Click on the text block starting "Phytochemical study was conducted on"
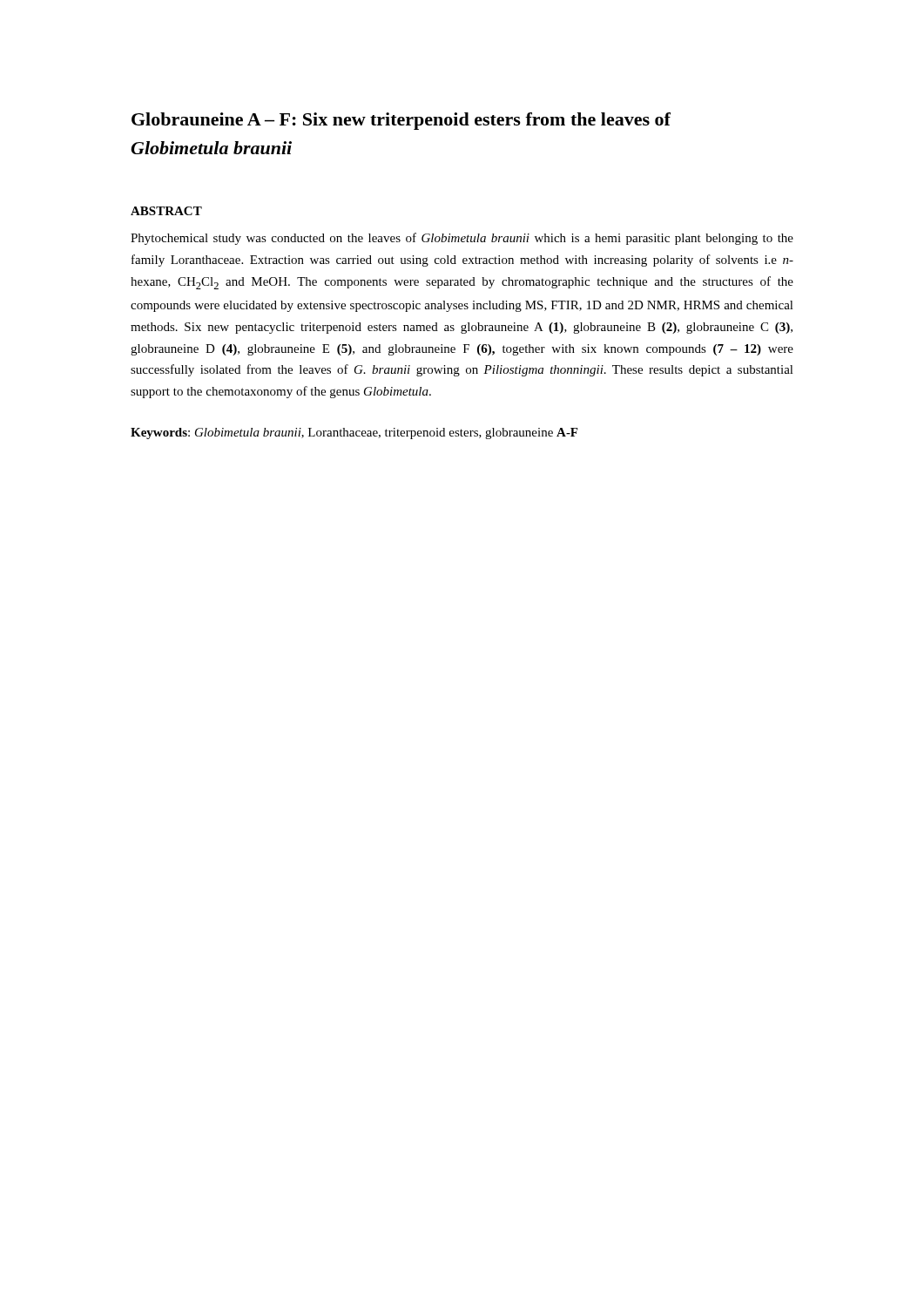This screenshot has height=1307, width=924. pos(462,315)
